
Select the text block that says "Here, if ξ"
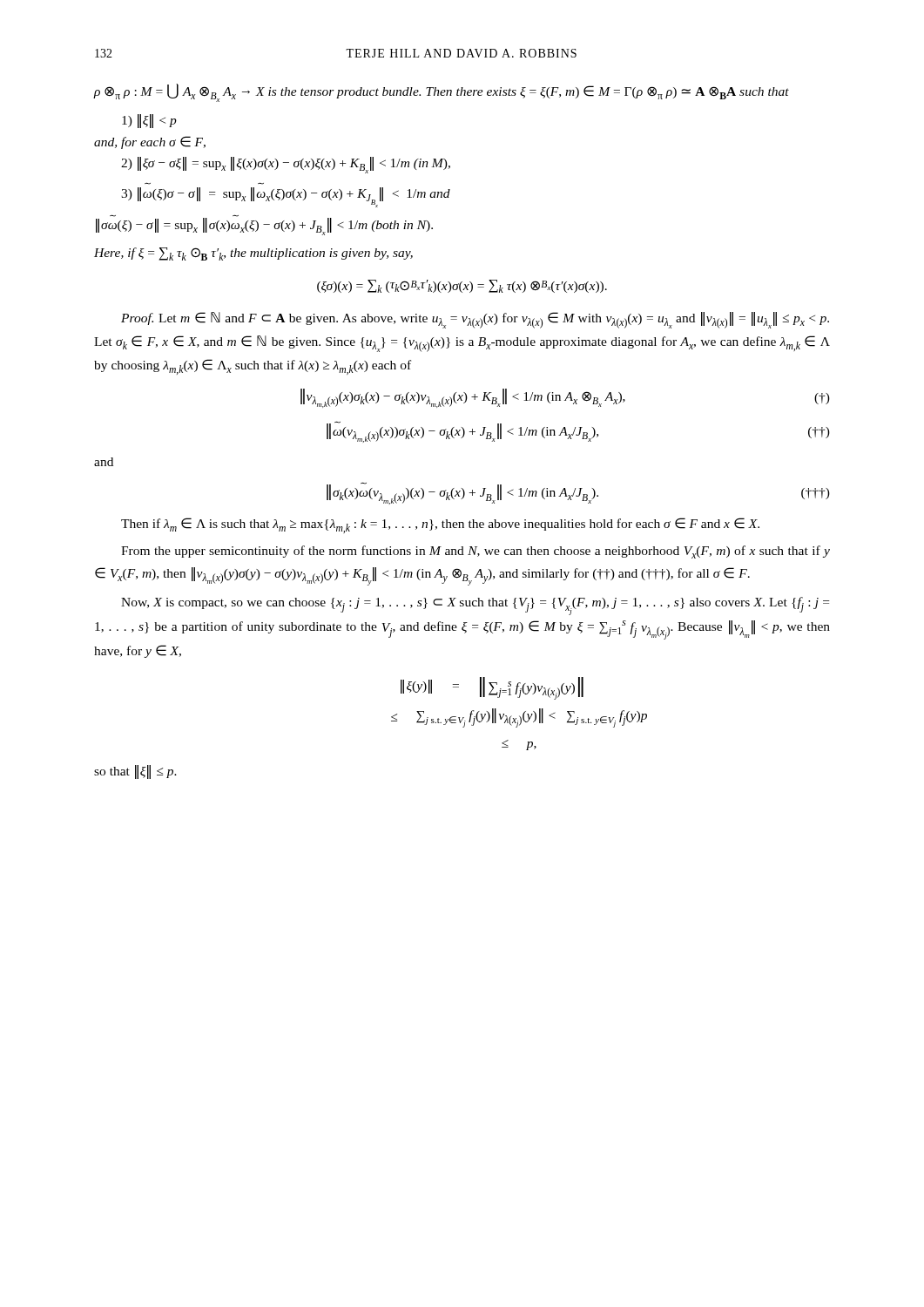pyautogui.click(x=254, y=254)
